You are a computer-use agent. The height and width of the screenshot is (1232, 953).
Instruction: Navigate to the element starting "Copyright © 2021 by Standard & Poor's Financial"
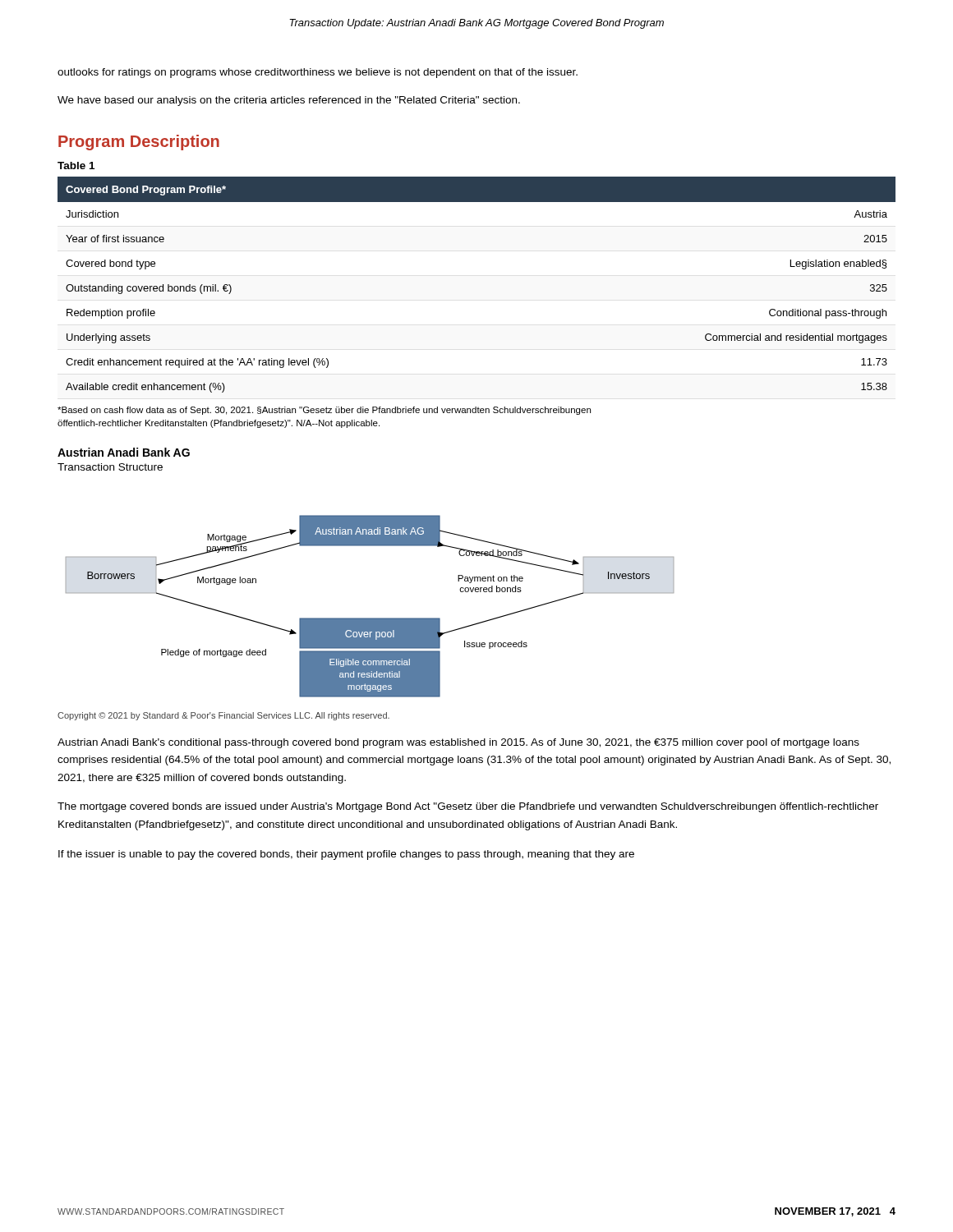pyautogui.click(x=224, y=715)
